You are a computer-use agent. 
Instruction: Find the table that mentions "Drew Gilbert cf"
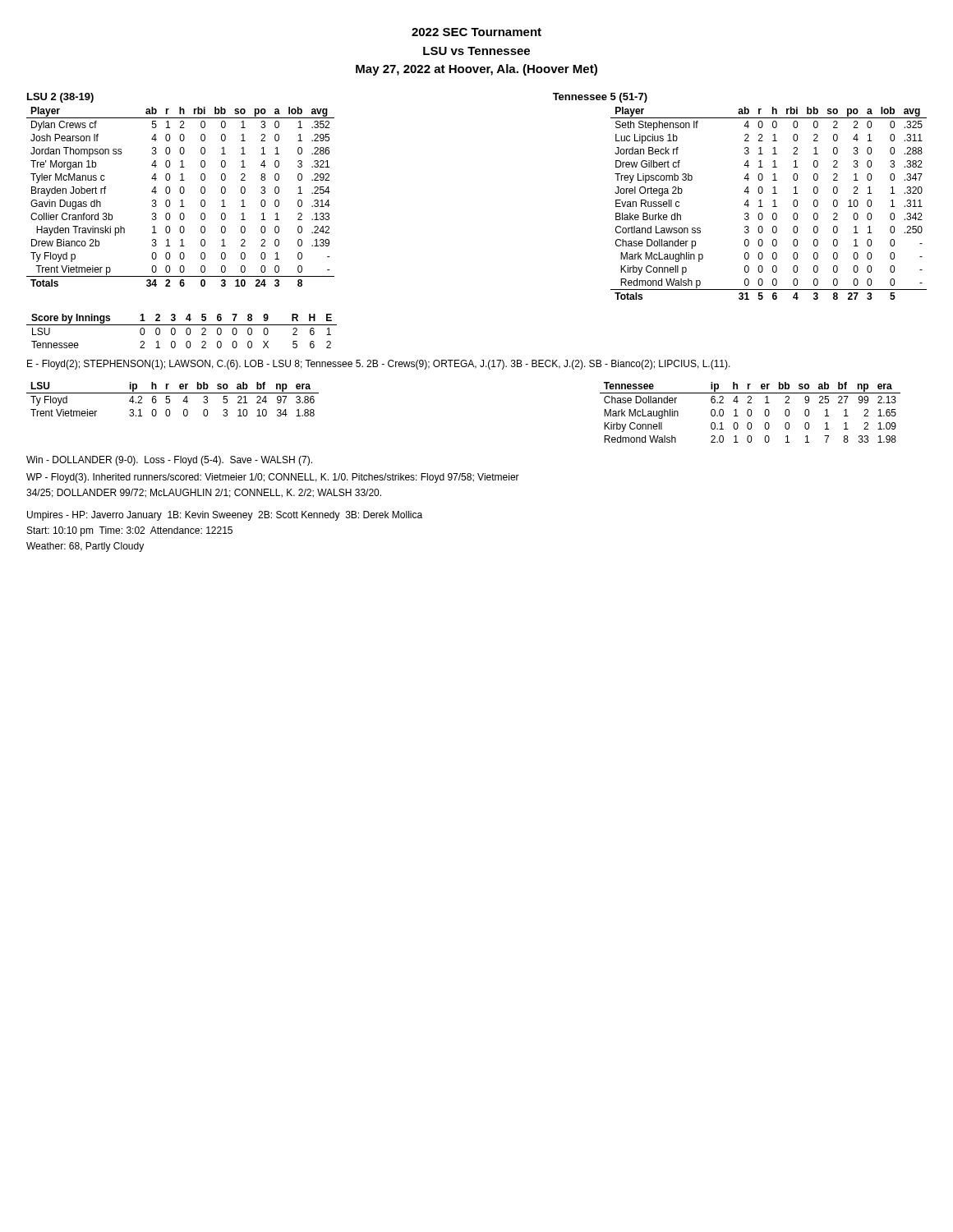(769, 203)
